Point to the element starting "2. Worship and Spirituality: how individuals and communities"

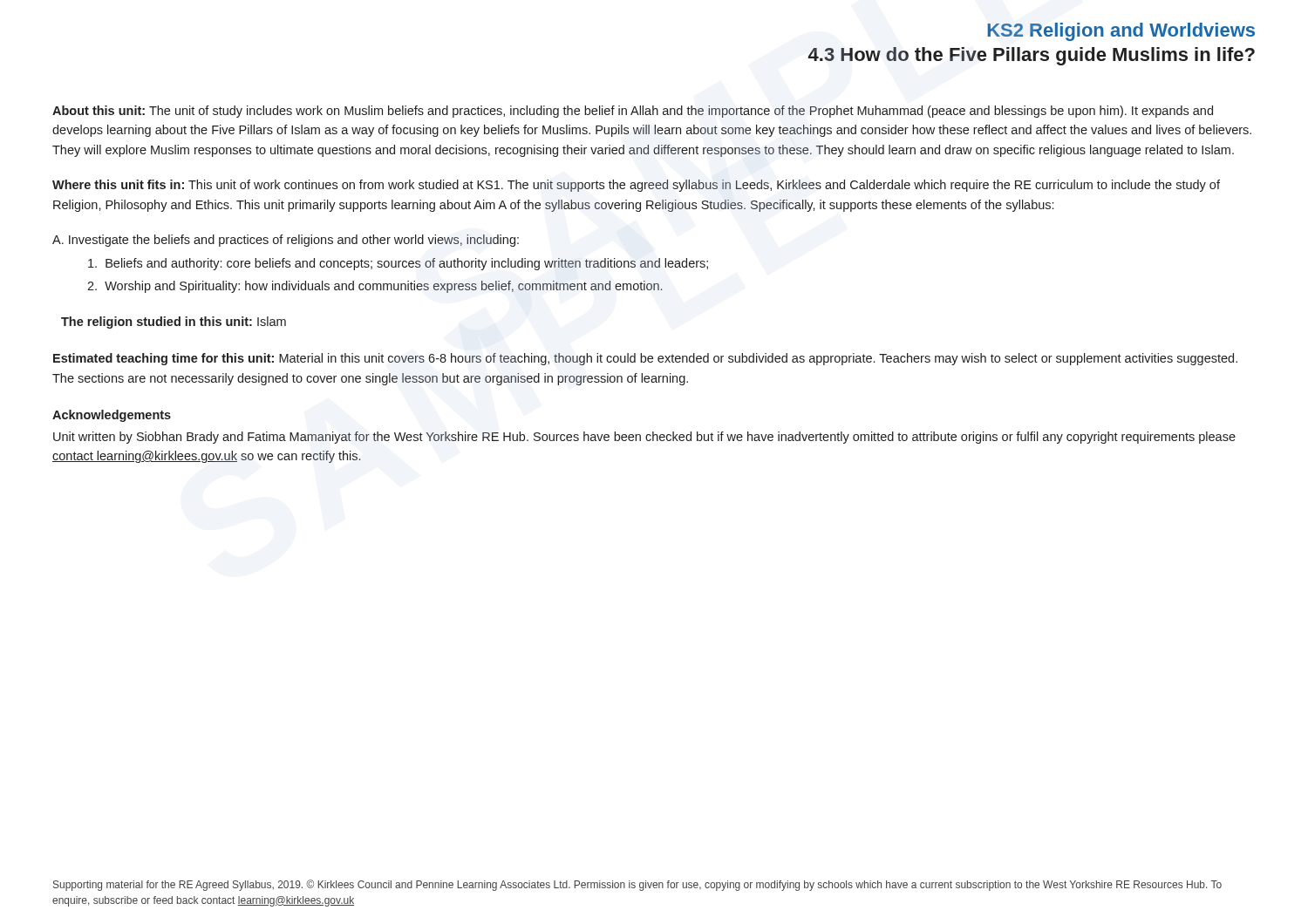pyautogui.click(x=375, y=286)
